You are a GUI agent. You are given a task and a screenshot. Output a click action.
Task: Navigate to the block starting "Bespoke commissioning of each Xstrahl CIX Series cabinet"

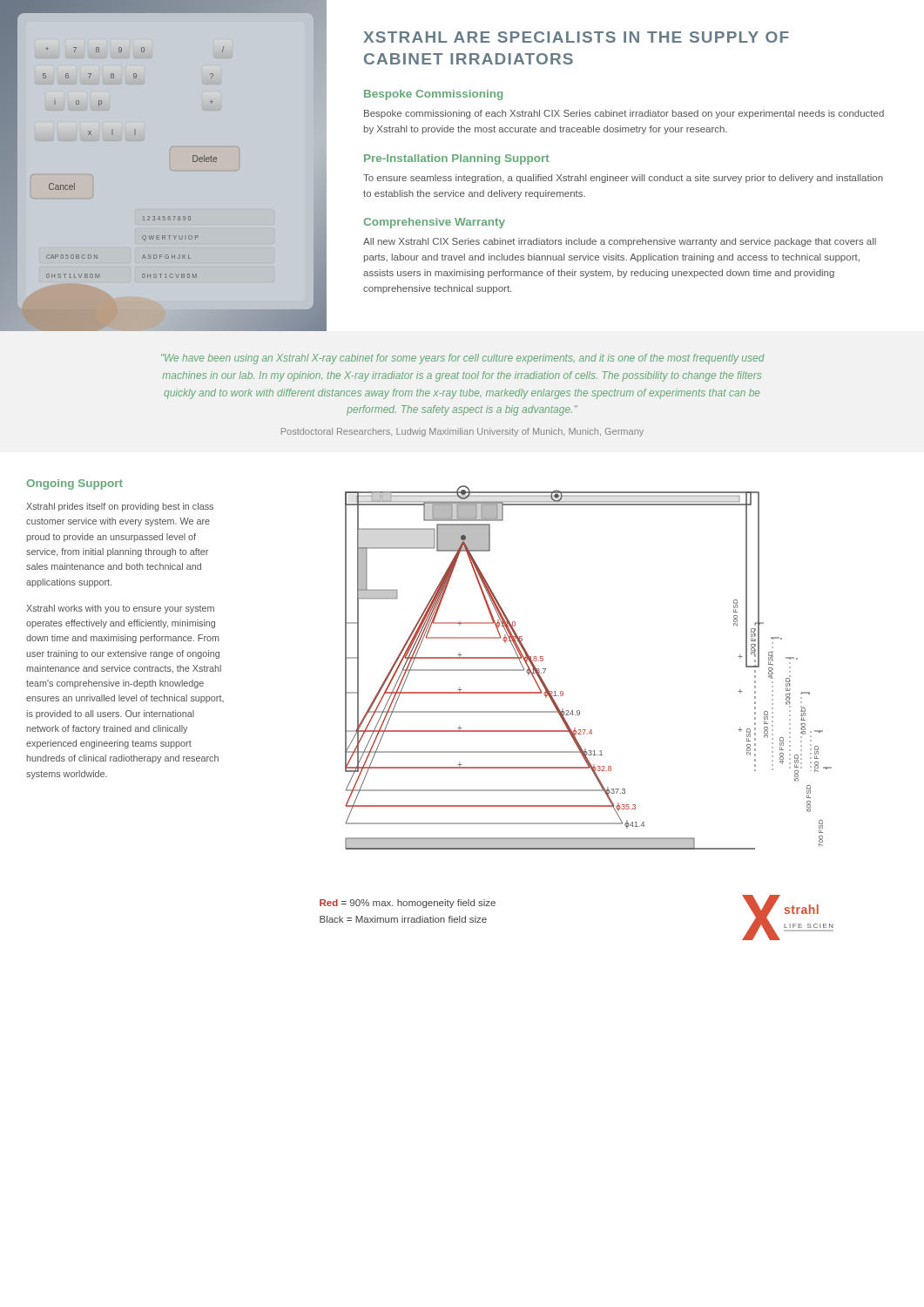point(624,121)
